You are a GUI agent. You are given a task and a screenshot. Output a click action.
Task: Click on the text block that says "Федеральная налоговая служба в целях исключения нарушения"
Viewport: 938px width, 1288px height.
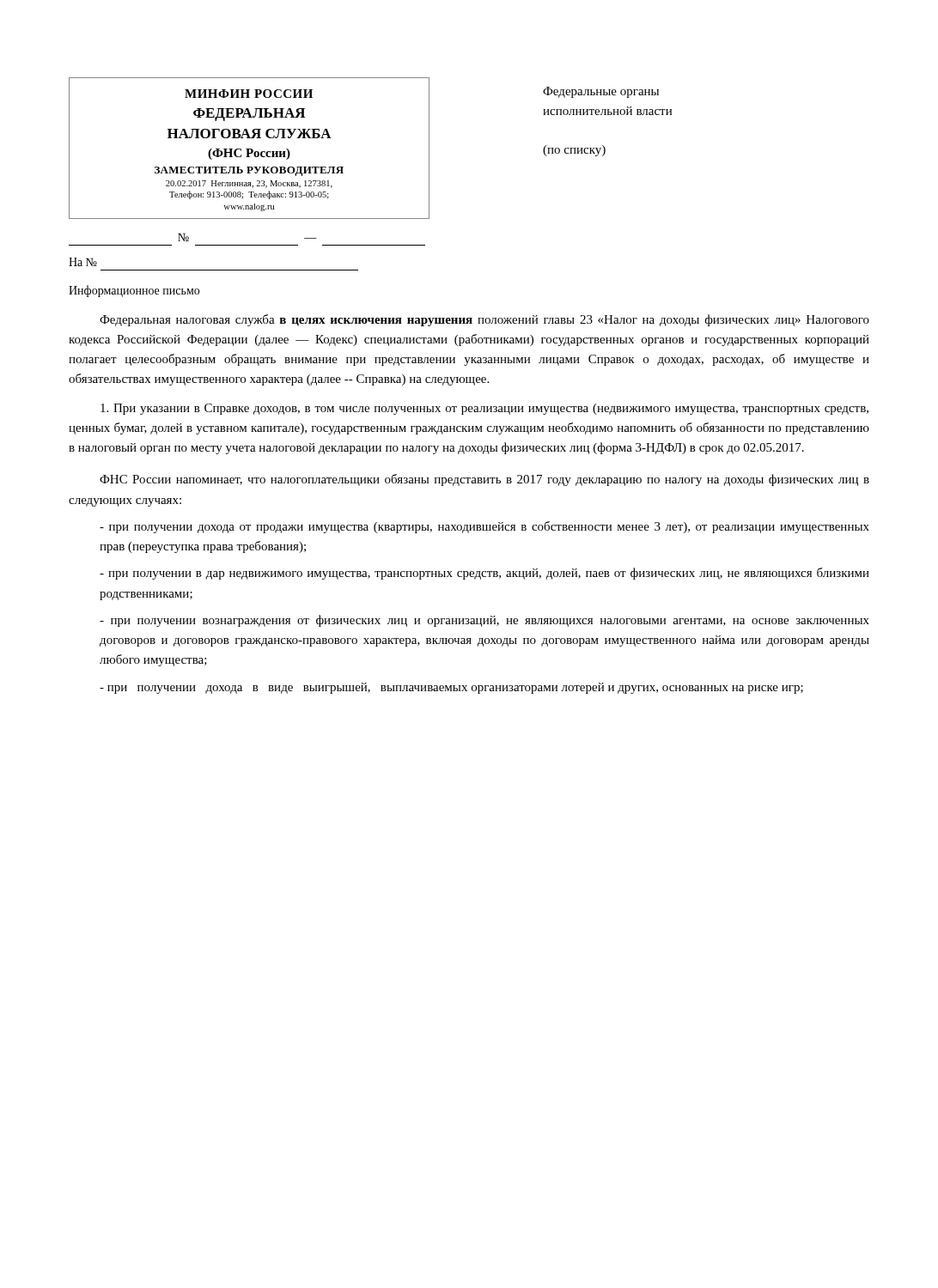469,349
